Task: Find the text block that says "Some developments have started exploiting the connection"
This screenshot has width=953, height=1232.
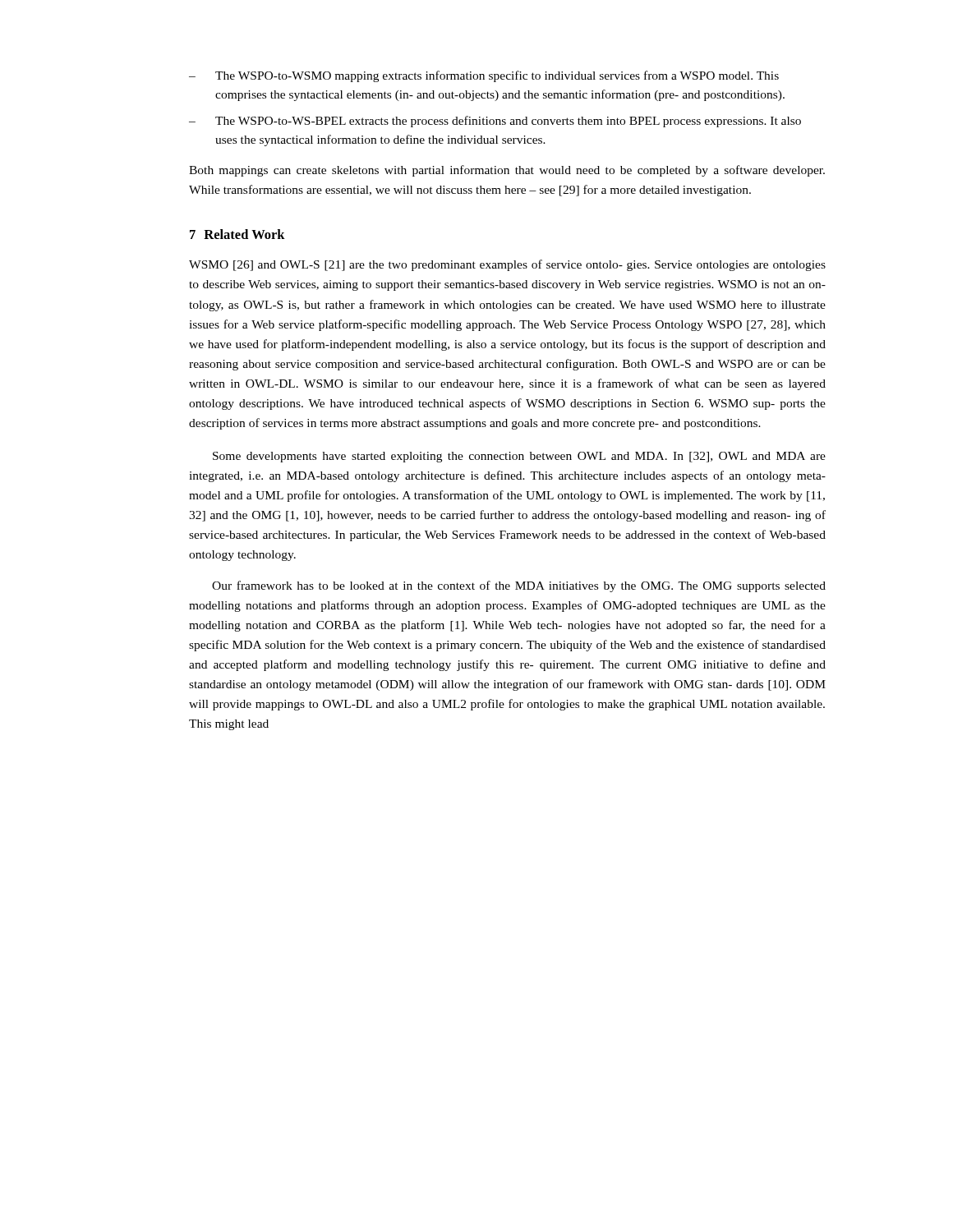Action: tap(507, 504)
